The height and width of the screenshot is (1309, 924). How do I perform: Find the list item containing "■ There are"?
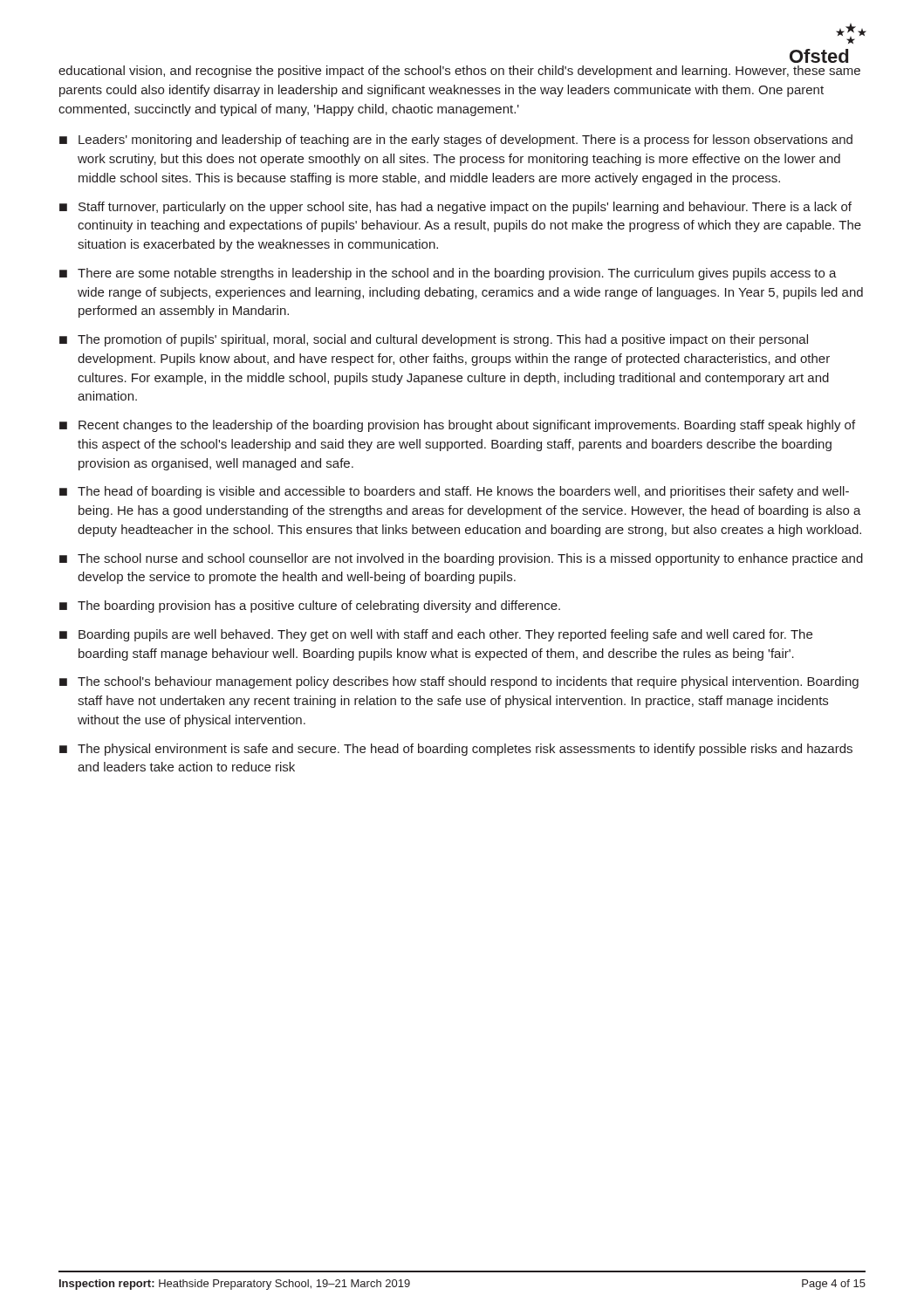462,292
